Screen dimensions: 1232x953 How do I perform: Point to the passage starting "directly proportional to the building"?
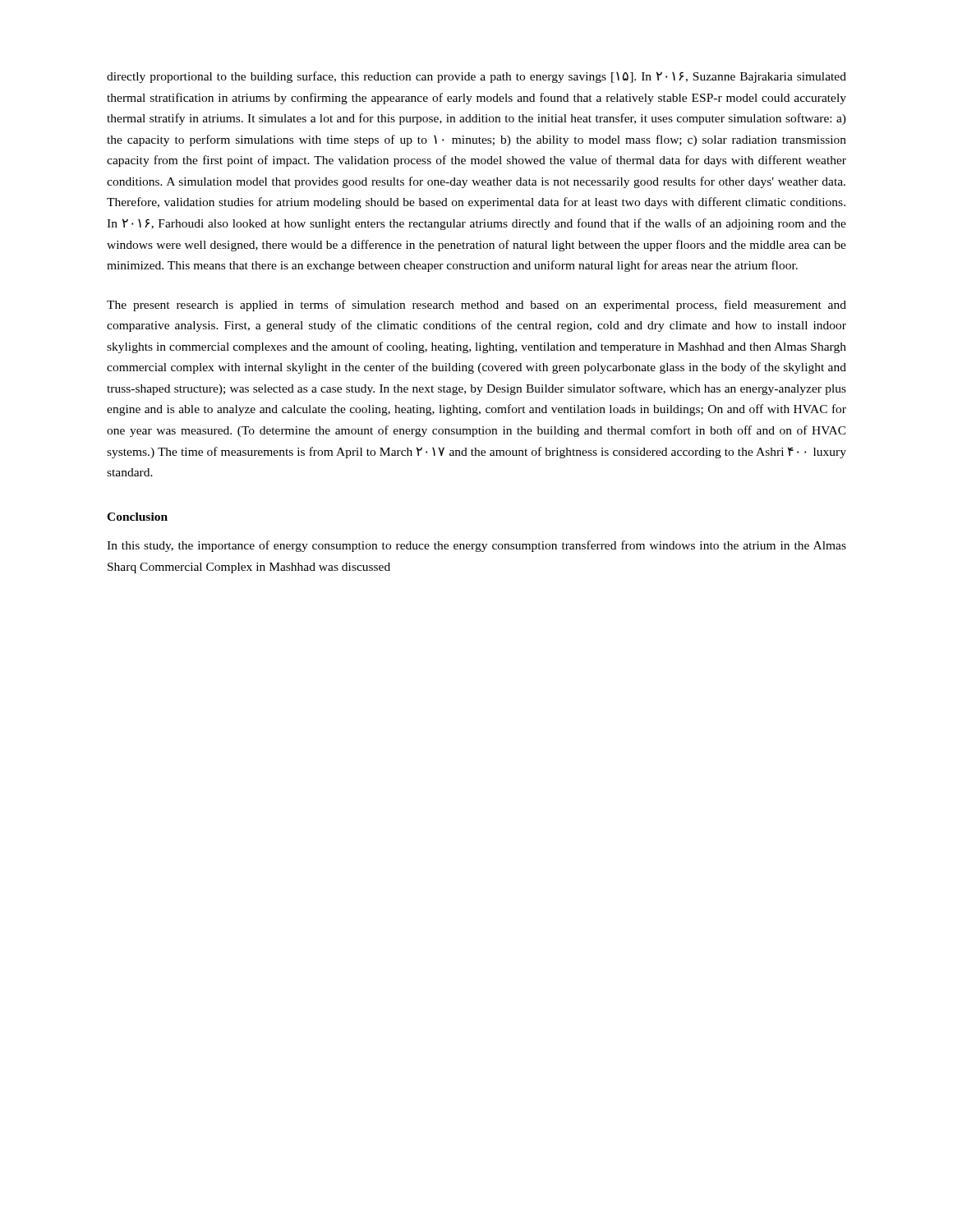pos(476,170)
